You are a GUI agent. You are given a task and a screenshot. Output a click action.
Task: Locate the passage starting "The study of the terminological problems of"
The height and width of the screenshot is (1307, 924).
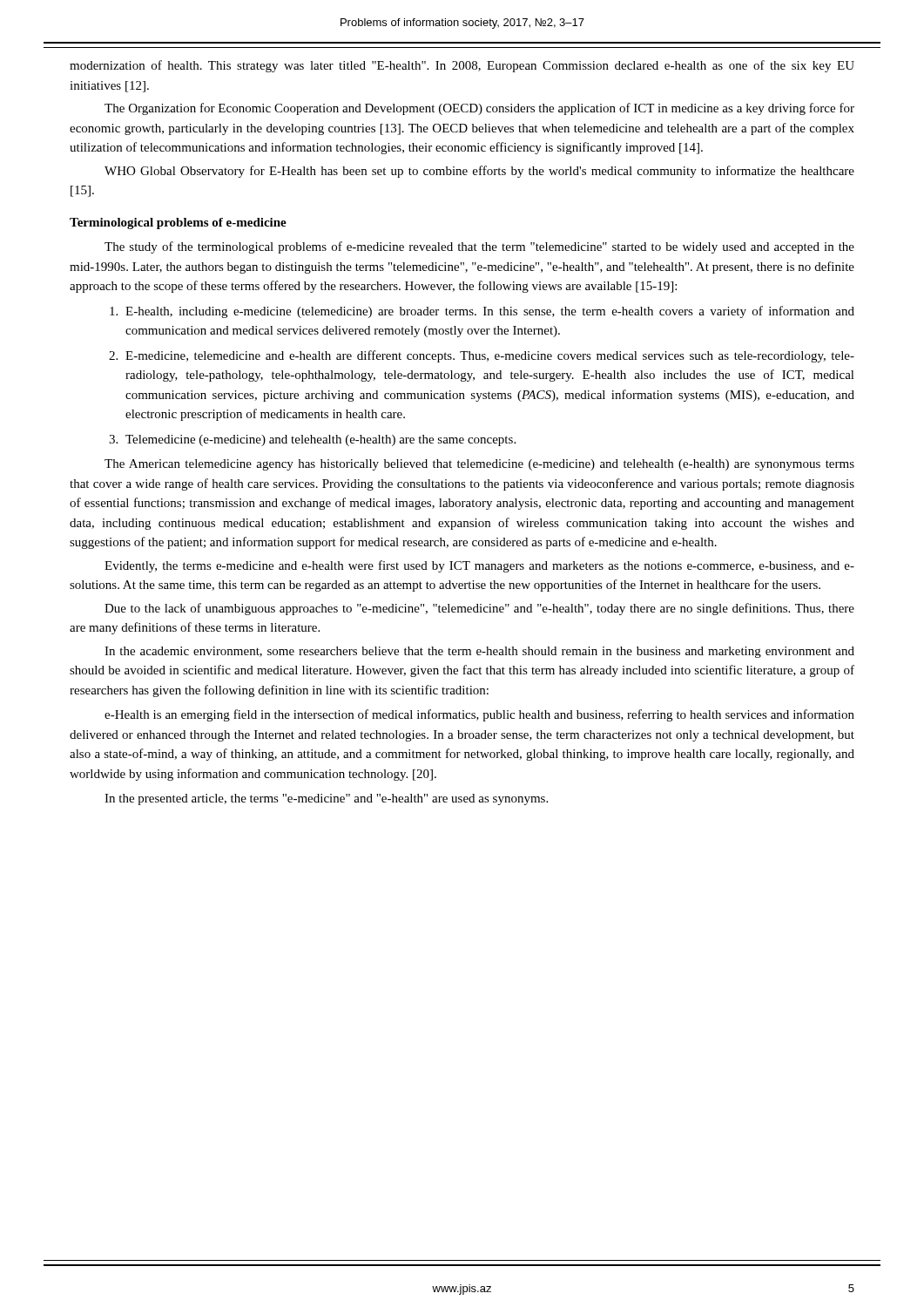tap(462, 266)
